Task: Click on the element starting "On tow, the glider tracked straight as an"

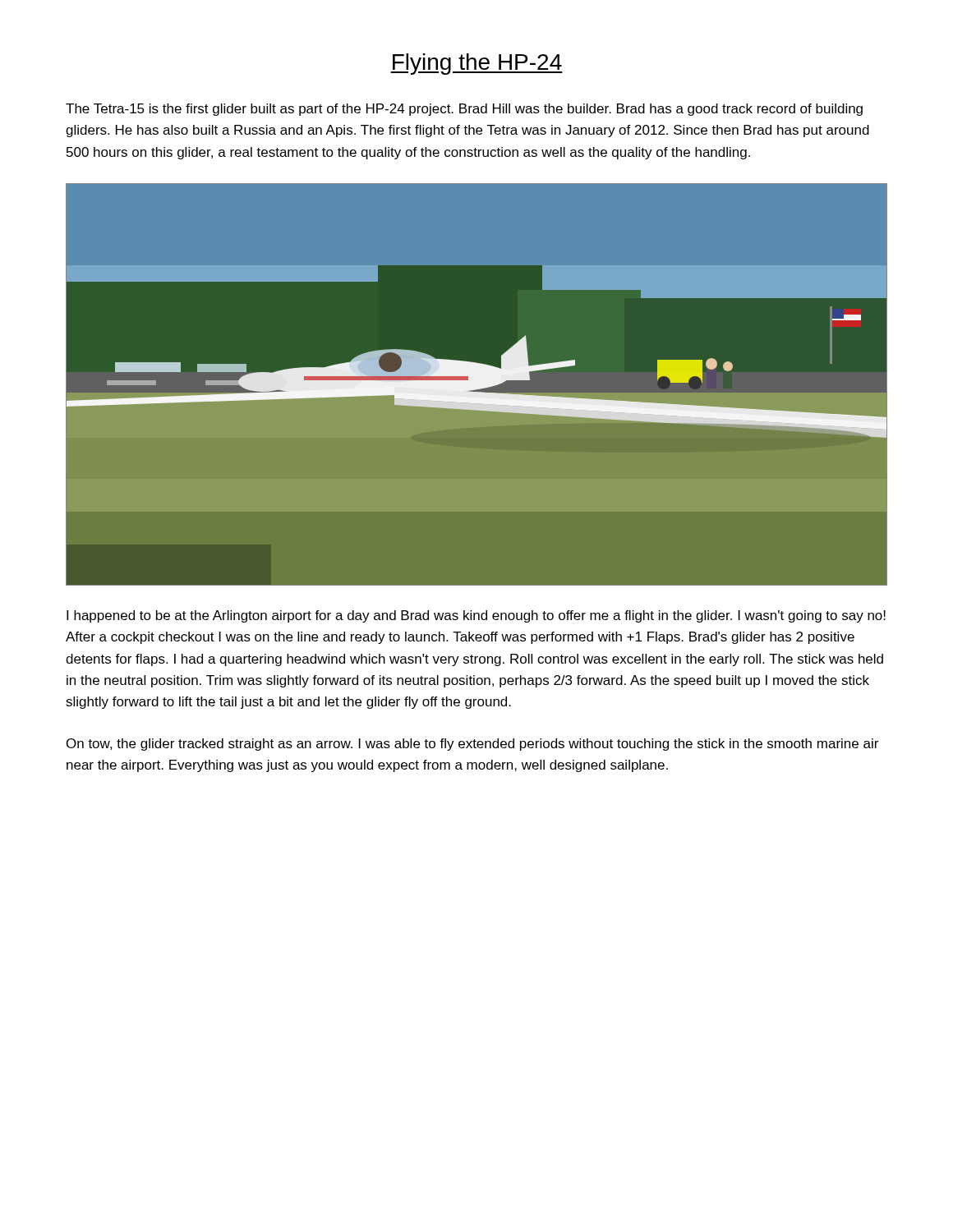Action: 472,754
